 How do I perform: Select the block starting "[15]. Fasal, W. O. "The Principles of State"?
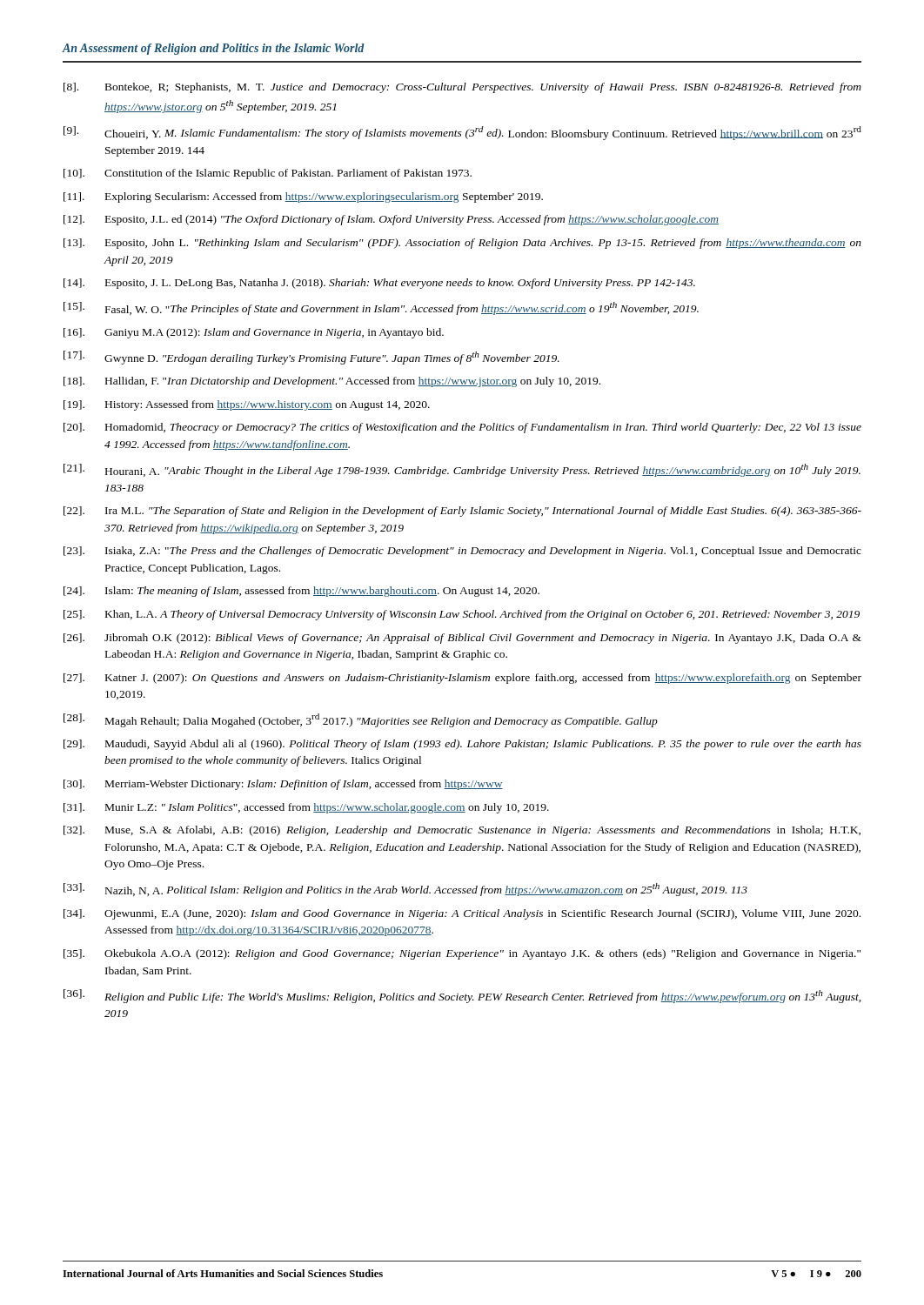[462, 307]
